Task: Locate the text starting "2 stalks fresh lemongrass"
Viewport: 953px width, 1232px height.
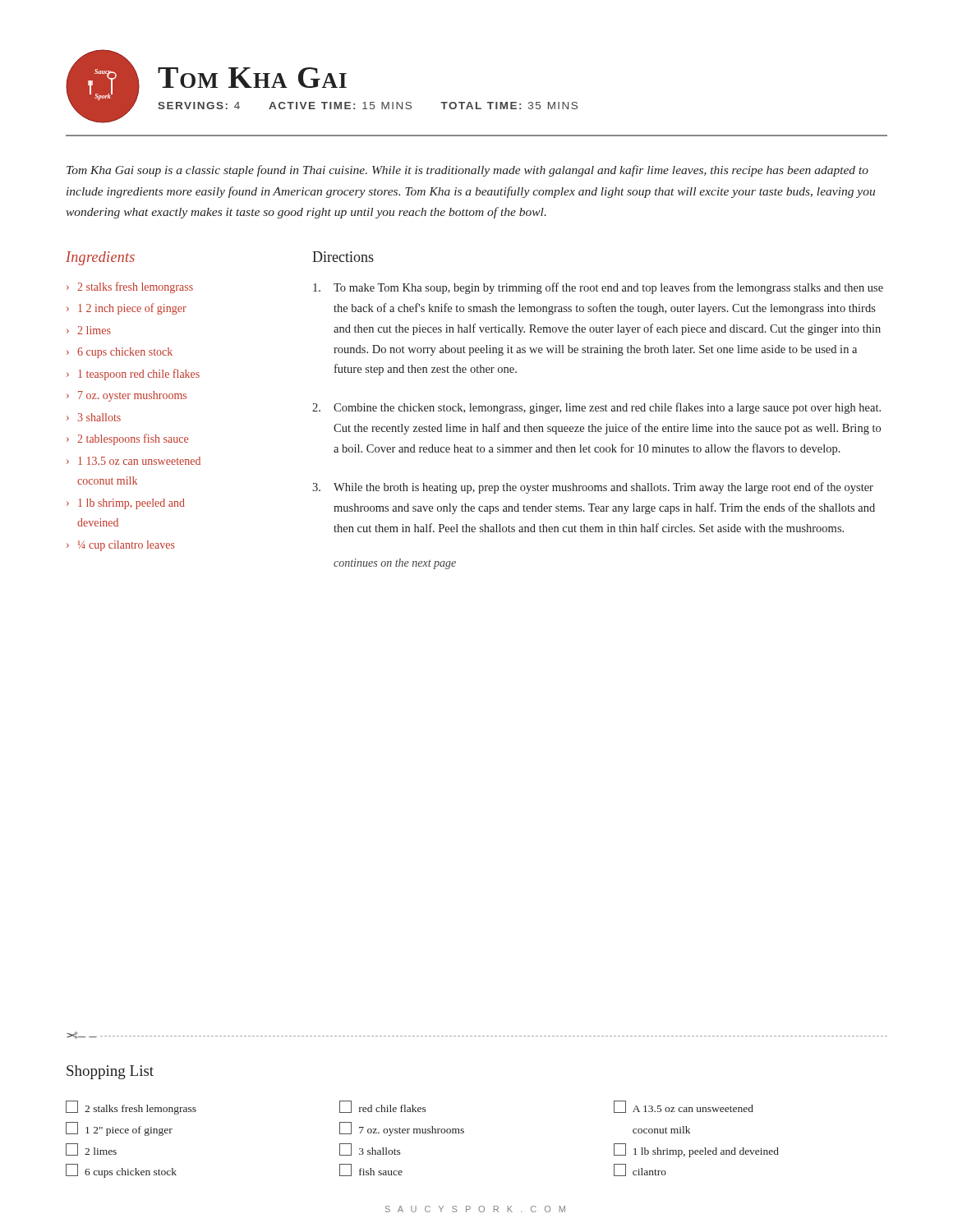Action: pos(131,1109)
